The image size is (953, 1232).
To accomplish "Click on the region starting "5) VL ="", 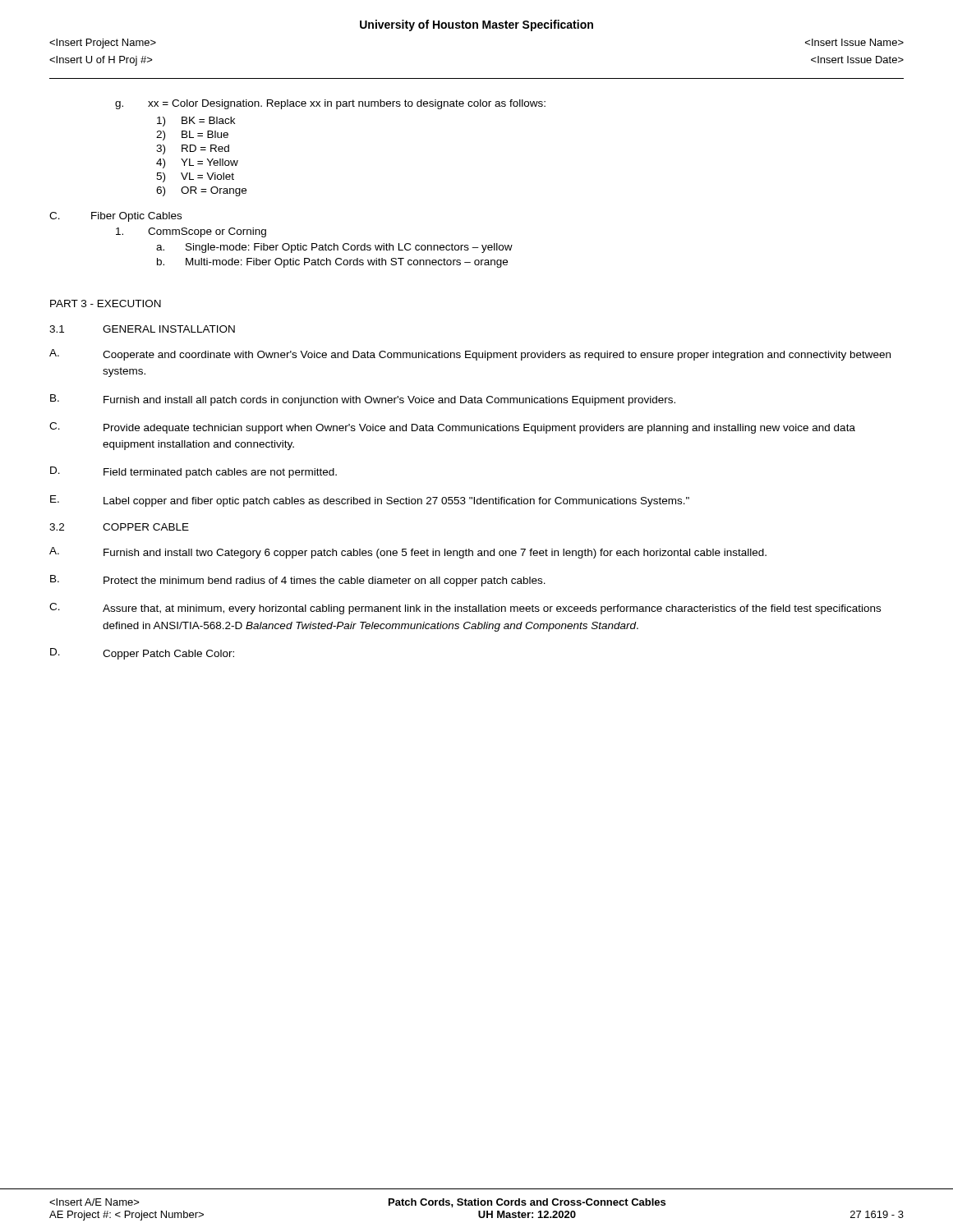I will pyautogui.click(x=195, y=177).
